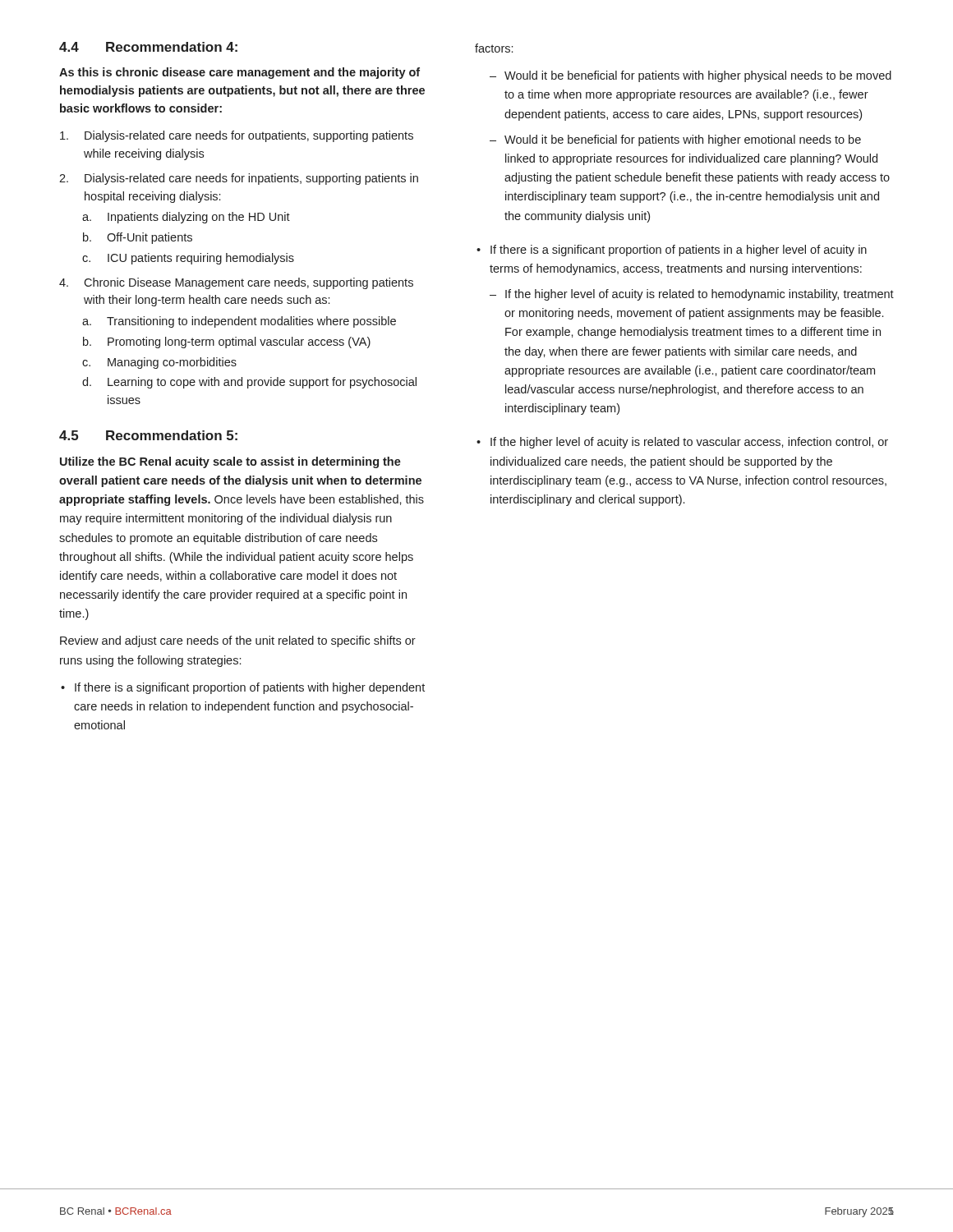The height and width of the screenshot is (1232, 953).
Task: Click the passage that begins "Dialysis-related care needs for outpatients, supporting"
Action: point(249,145)
